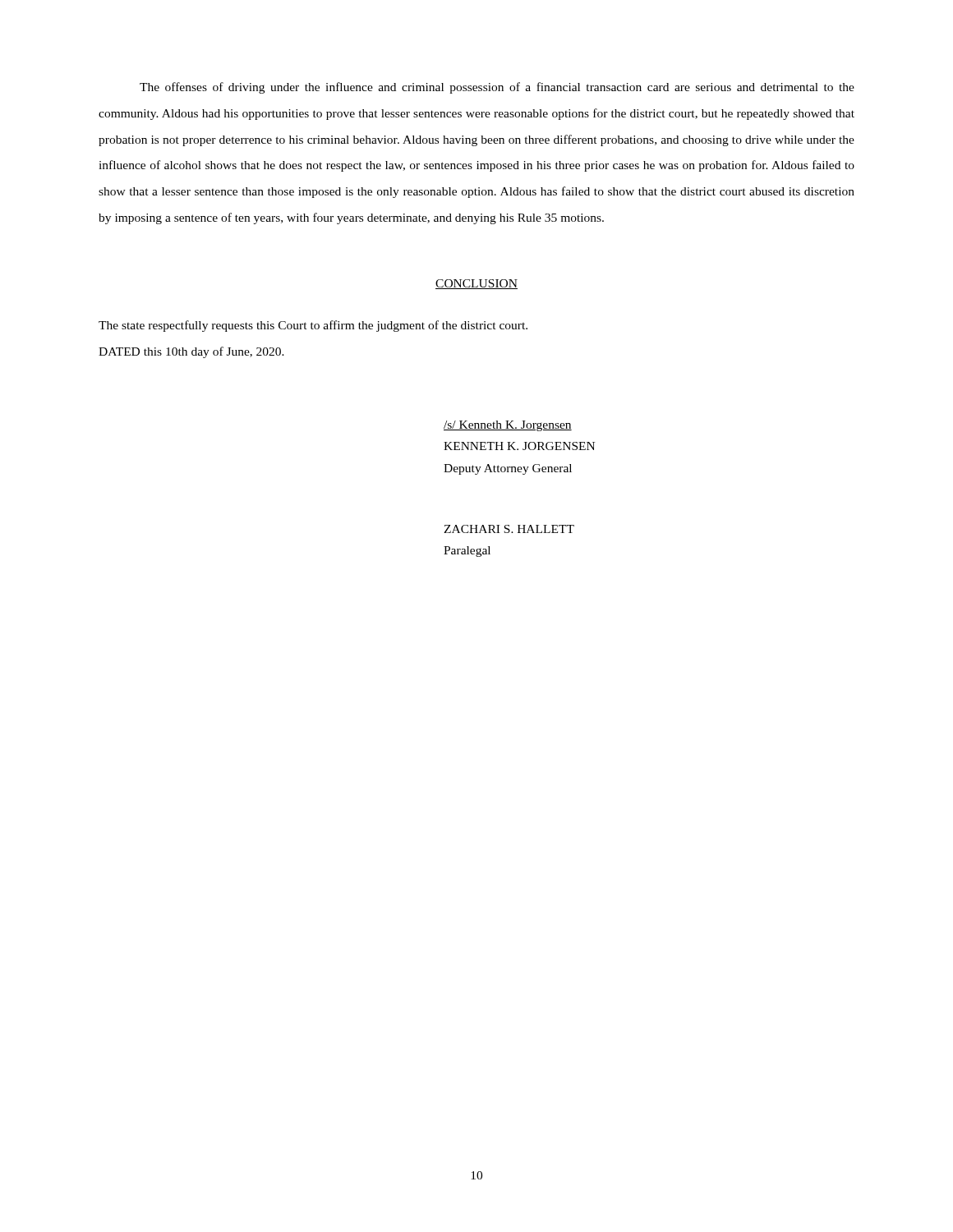The height and width of the screenshot is (1232, 953).
Task: Find the text that says "ZACHARI S. HALLETT Paralegal"
Action: coord(509,529)
